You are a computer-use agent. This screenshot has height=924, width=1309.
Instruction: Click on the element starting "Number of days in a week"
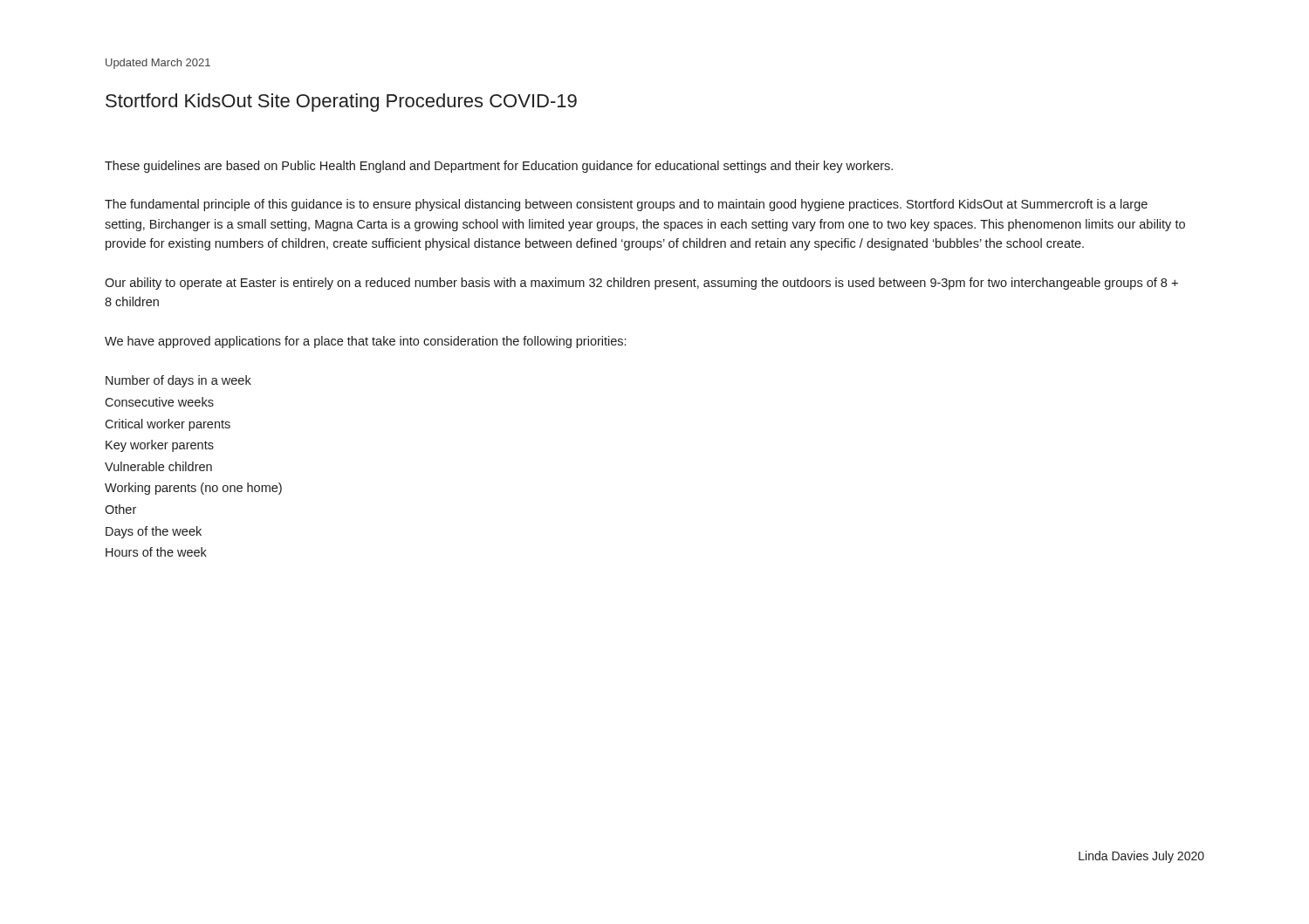tap(178, 381)
